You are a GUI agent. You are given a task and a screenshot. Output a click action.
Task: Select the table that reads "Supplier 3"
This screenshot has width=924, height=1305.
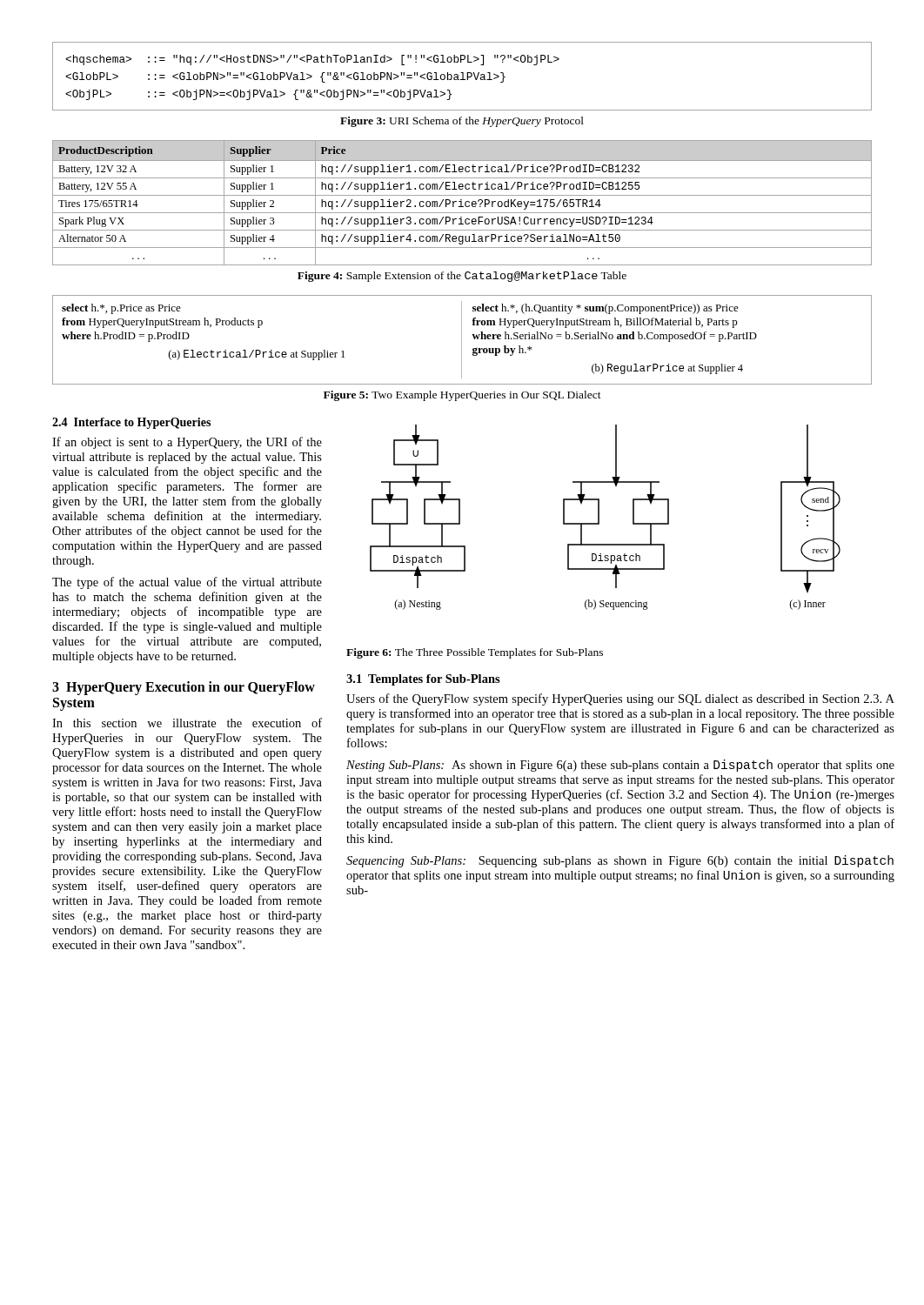click(462, 203)
